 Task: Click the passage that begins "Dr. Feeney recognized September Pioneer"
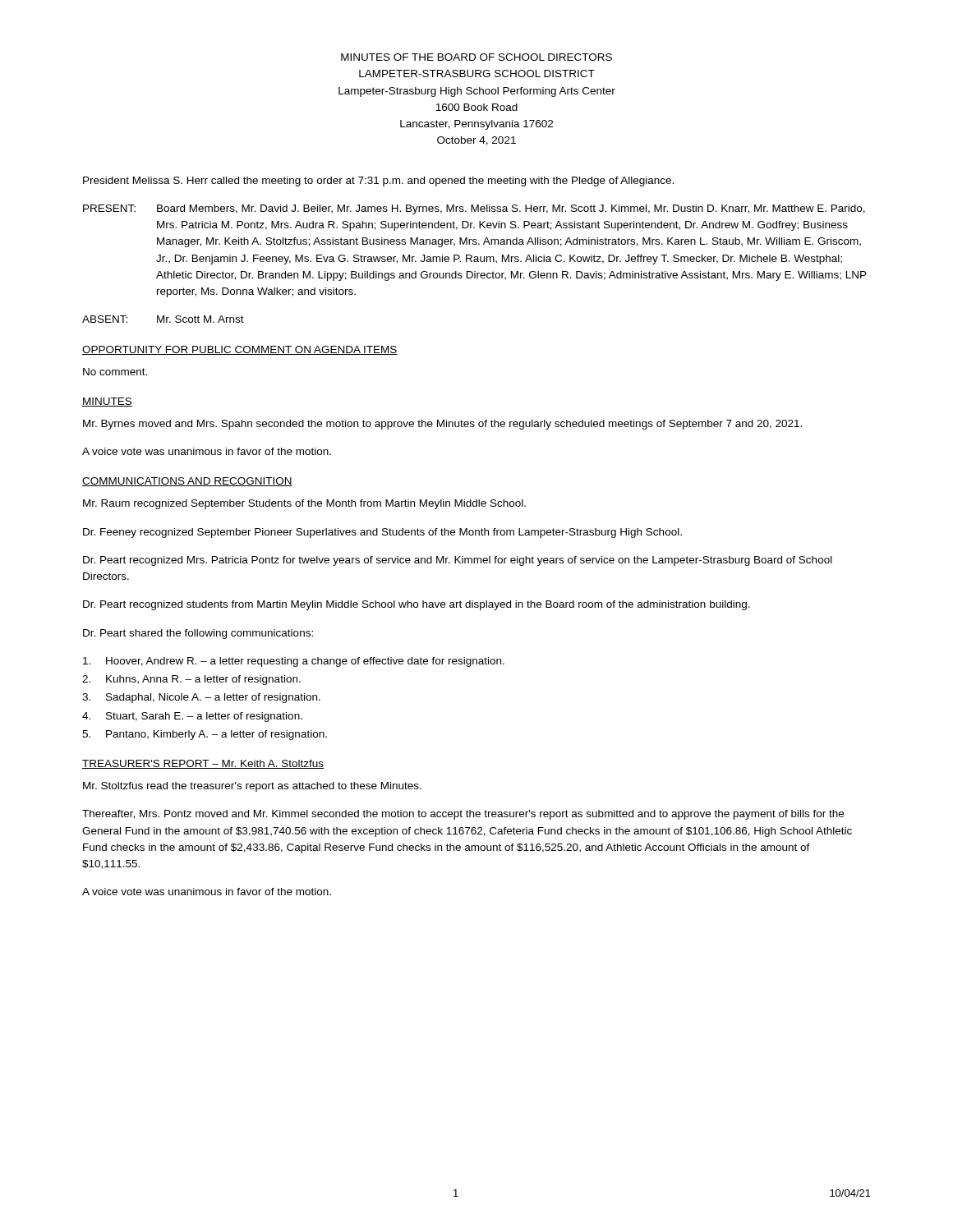point(382,531)
